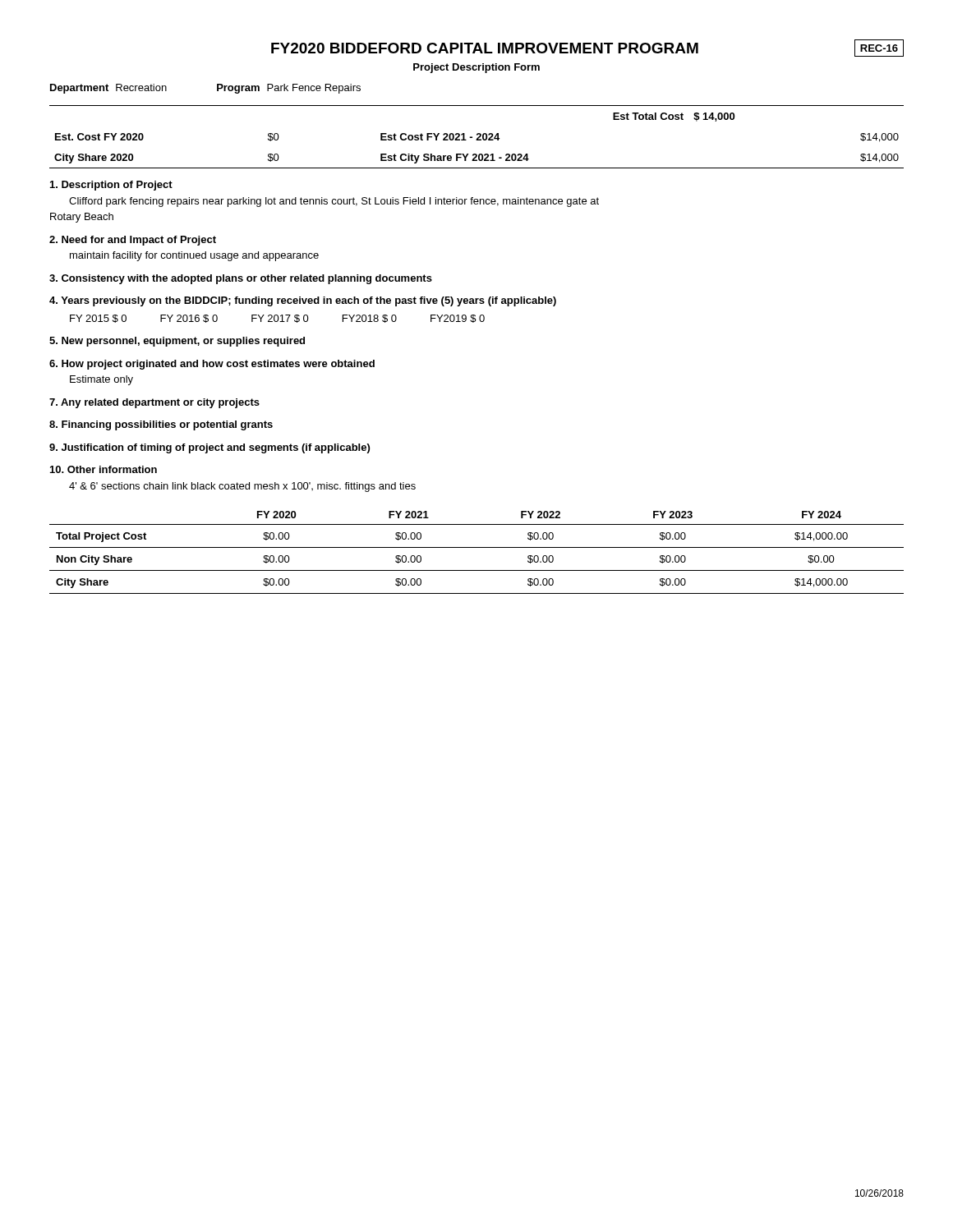Click on the table containing "FY 2024"
953x1232 pixels.
coord(476,549)
